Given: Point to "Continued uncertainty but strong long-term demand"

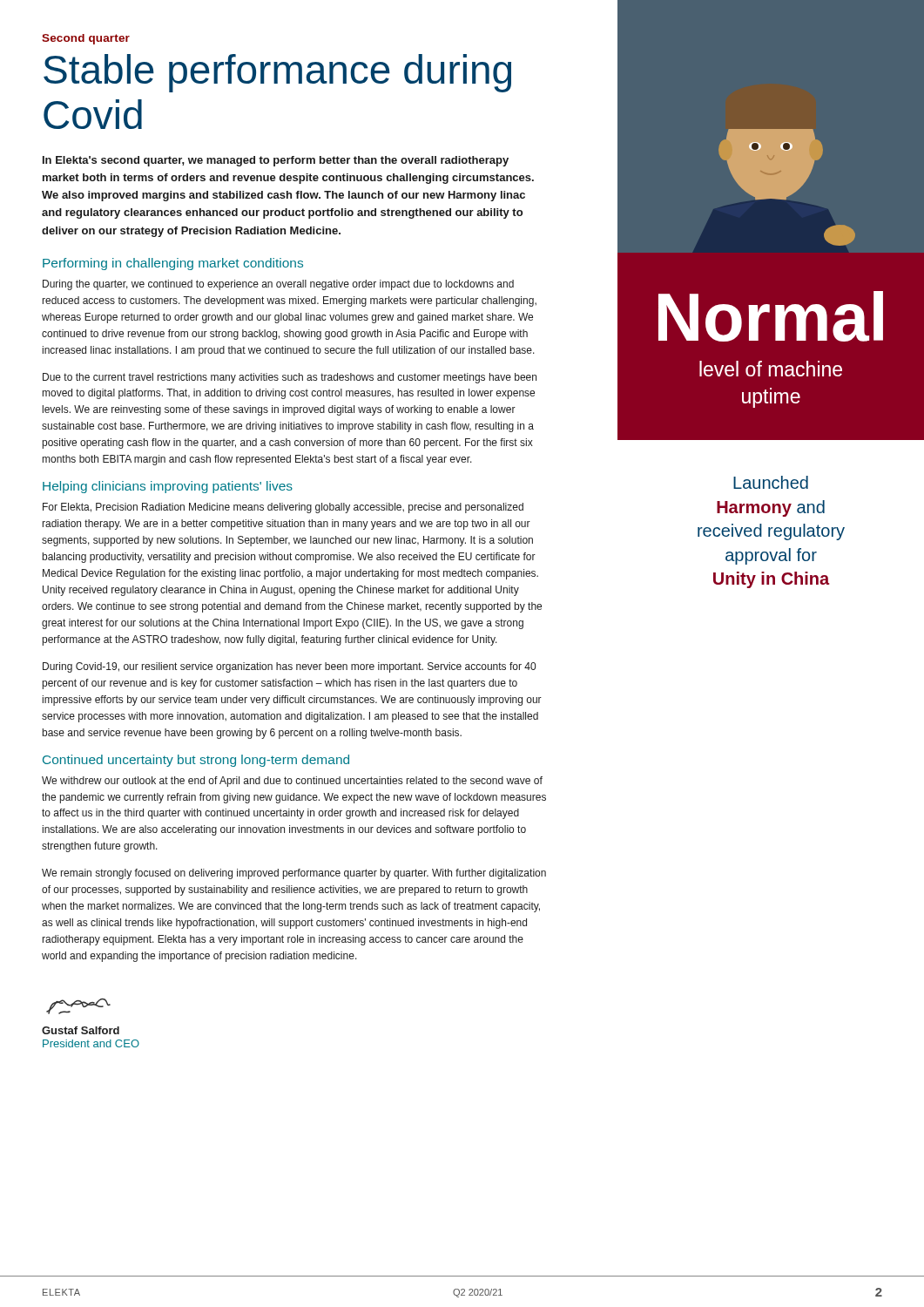Looking at the screenshot, I should [196, 759].
